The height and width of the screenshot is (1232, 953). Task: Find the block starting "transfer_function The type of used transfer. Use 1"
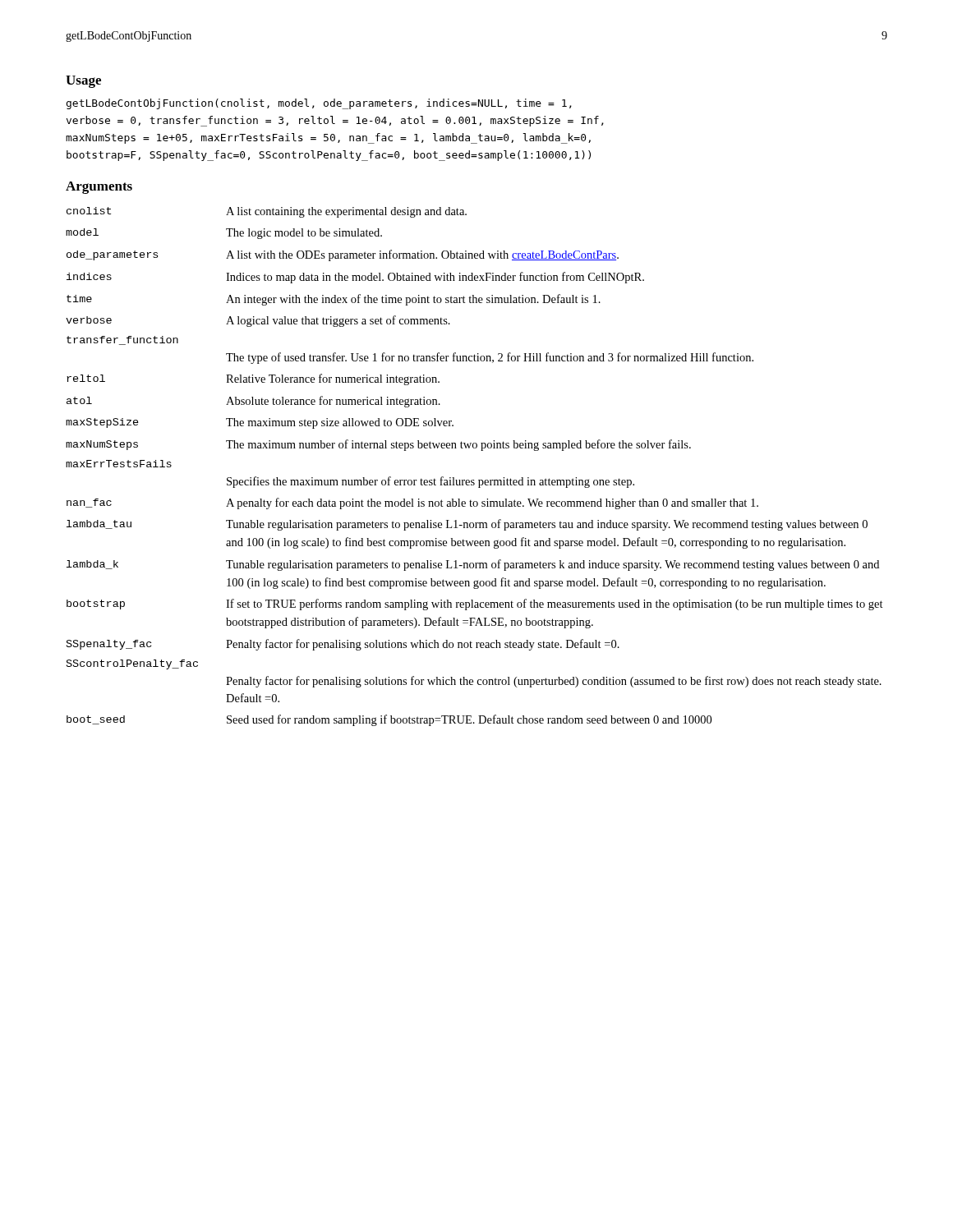coord(476,351)
